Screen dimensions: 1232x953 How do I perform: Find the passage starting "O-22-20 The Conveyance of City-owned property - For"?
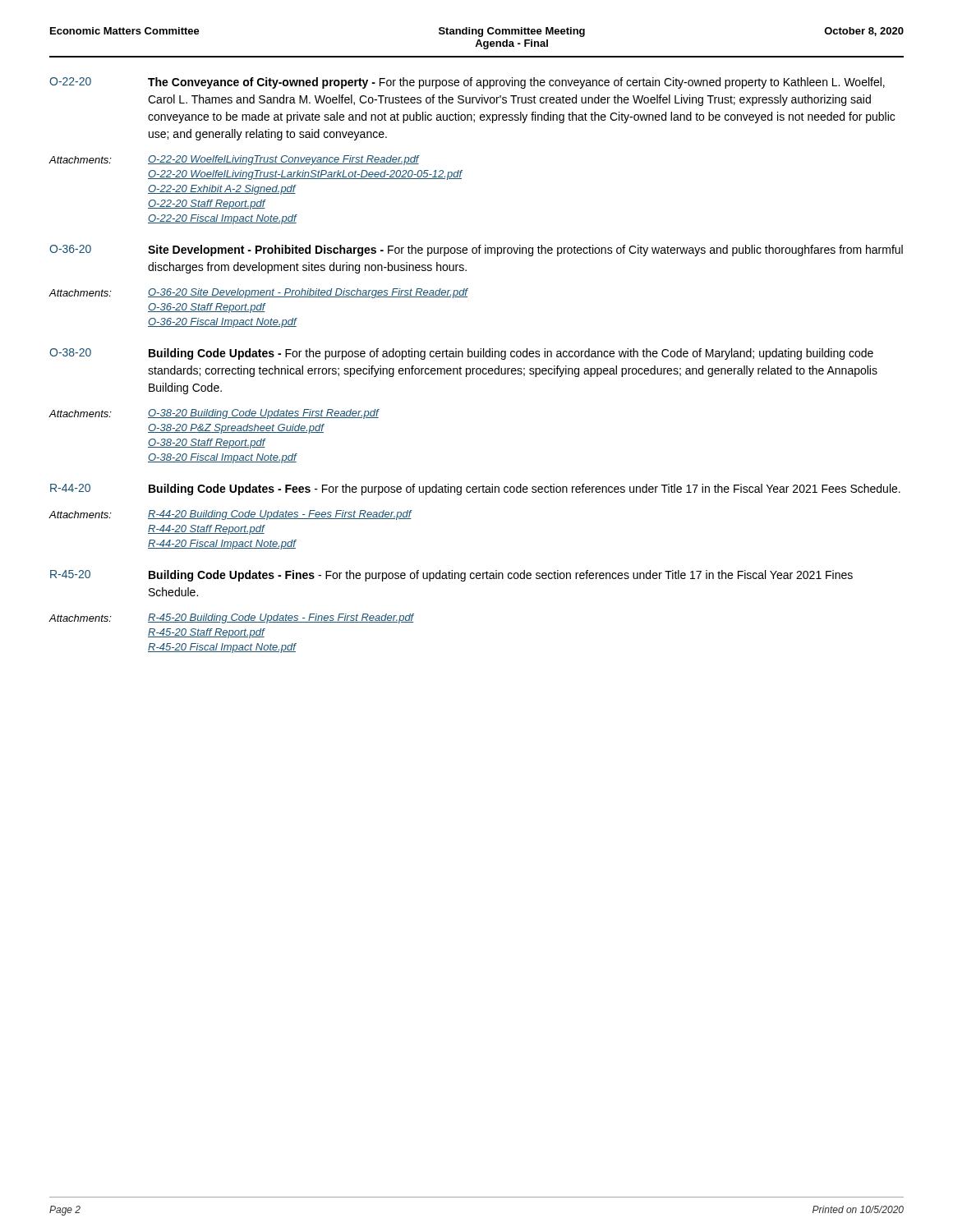[x=476, y=108]
